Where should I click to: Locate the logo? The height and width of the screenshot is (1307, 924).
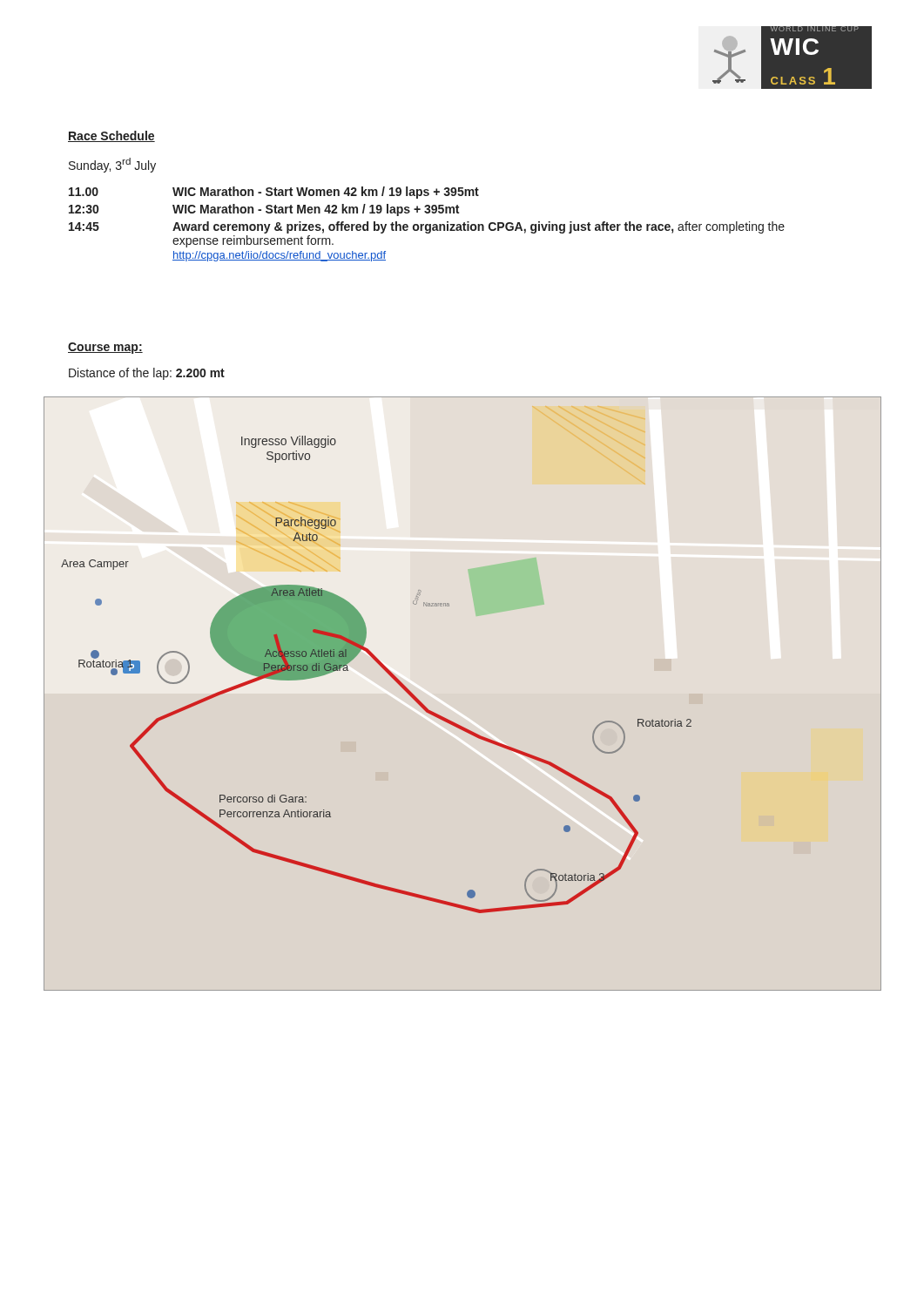click(x=785, y=58)
